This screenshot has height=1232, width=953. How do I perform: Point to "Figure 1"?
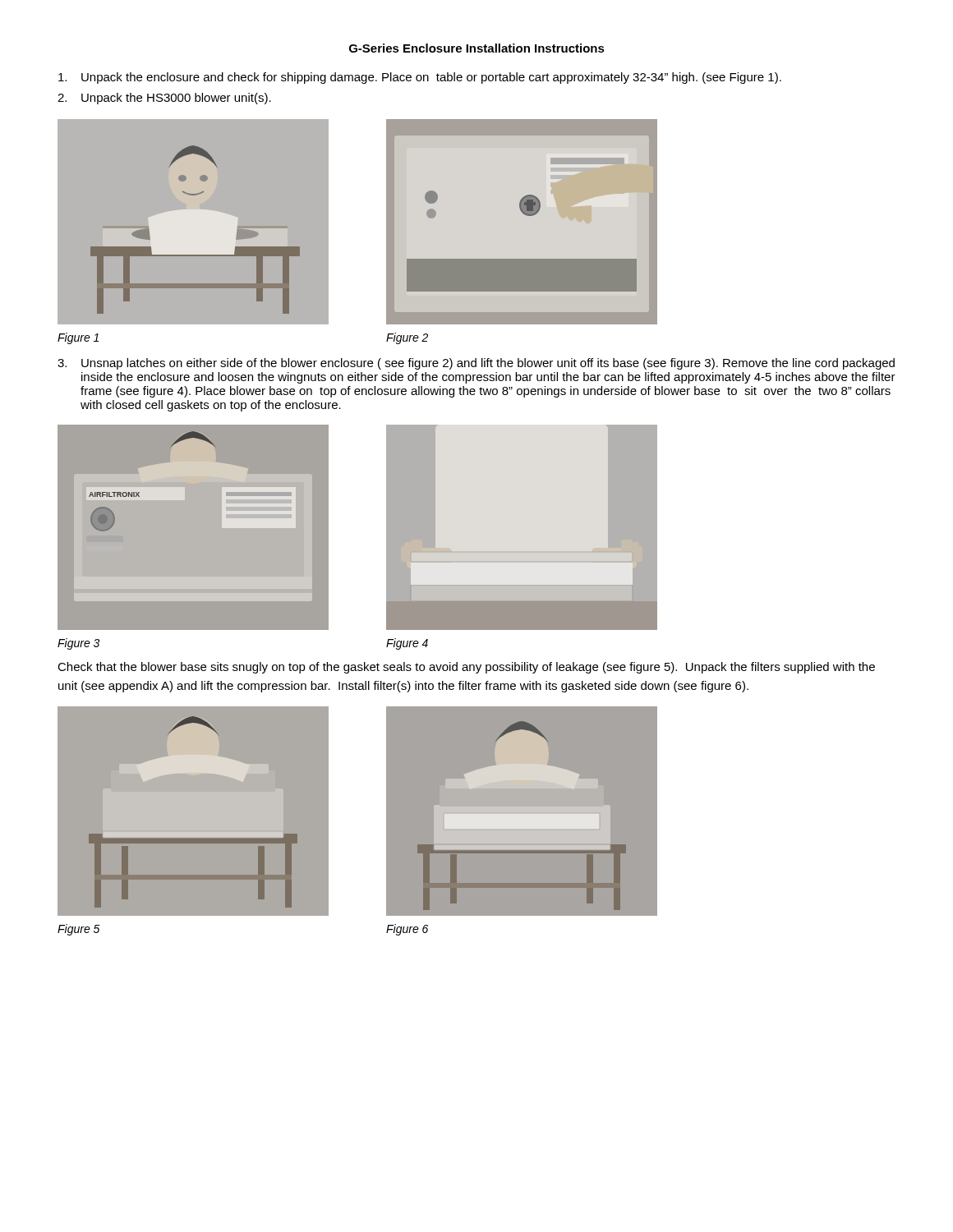click(79, 338)
